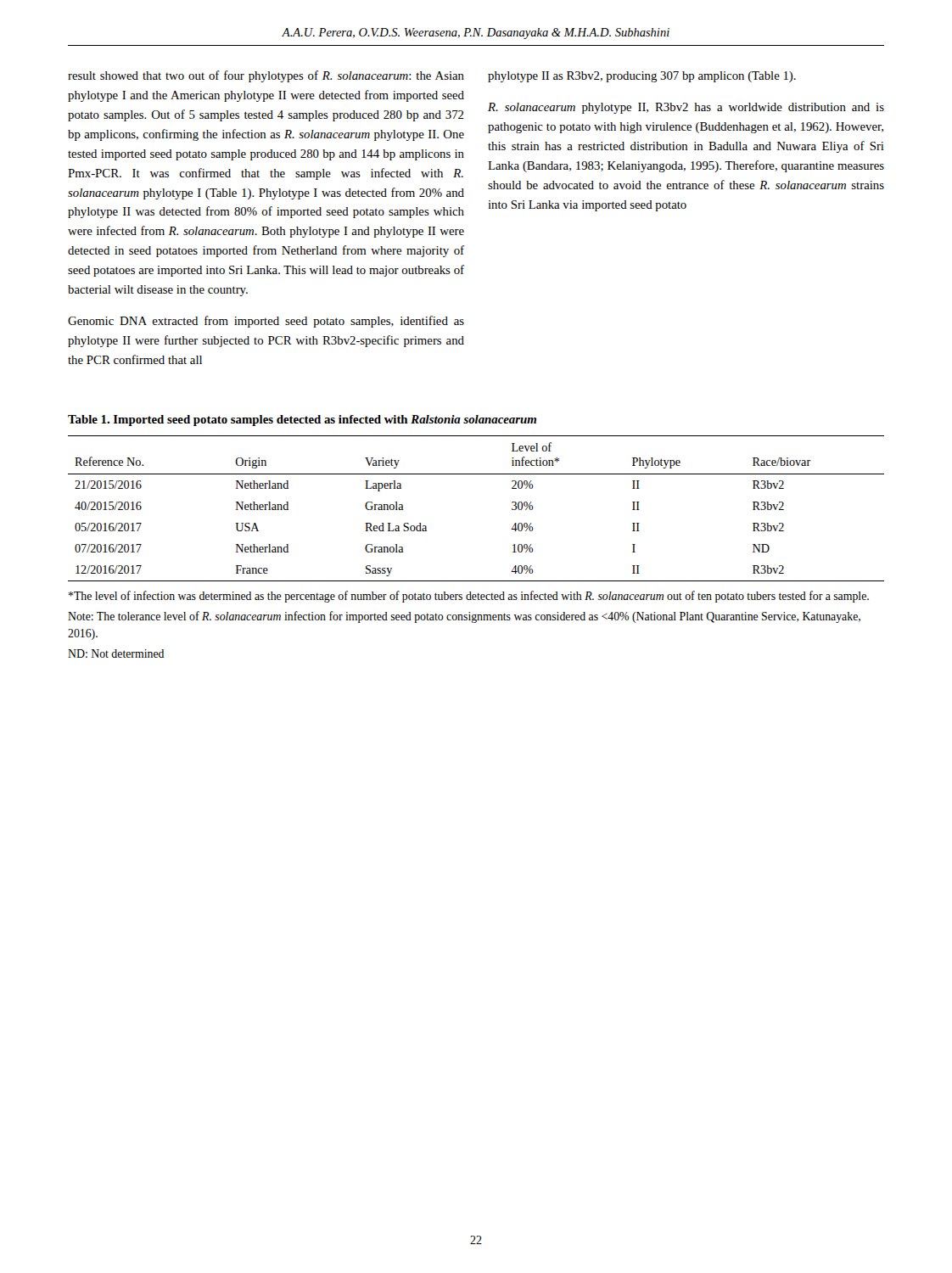Select the region starting "Note: The tolerance level"
This screenshot has height=1273, width=952.
point(476,626)
